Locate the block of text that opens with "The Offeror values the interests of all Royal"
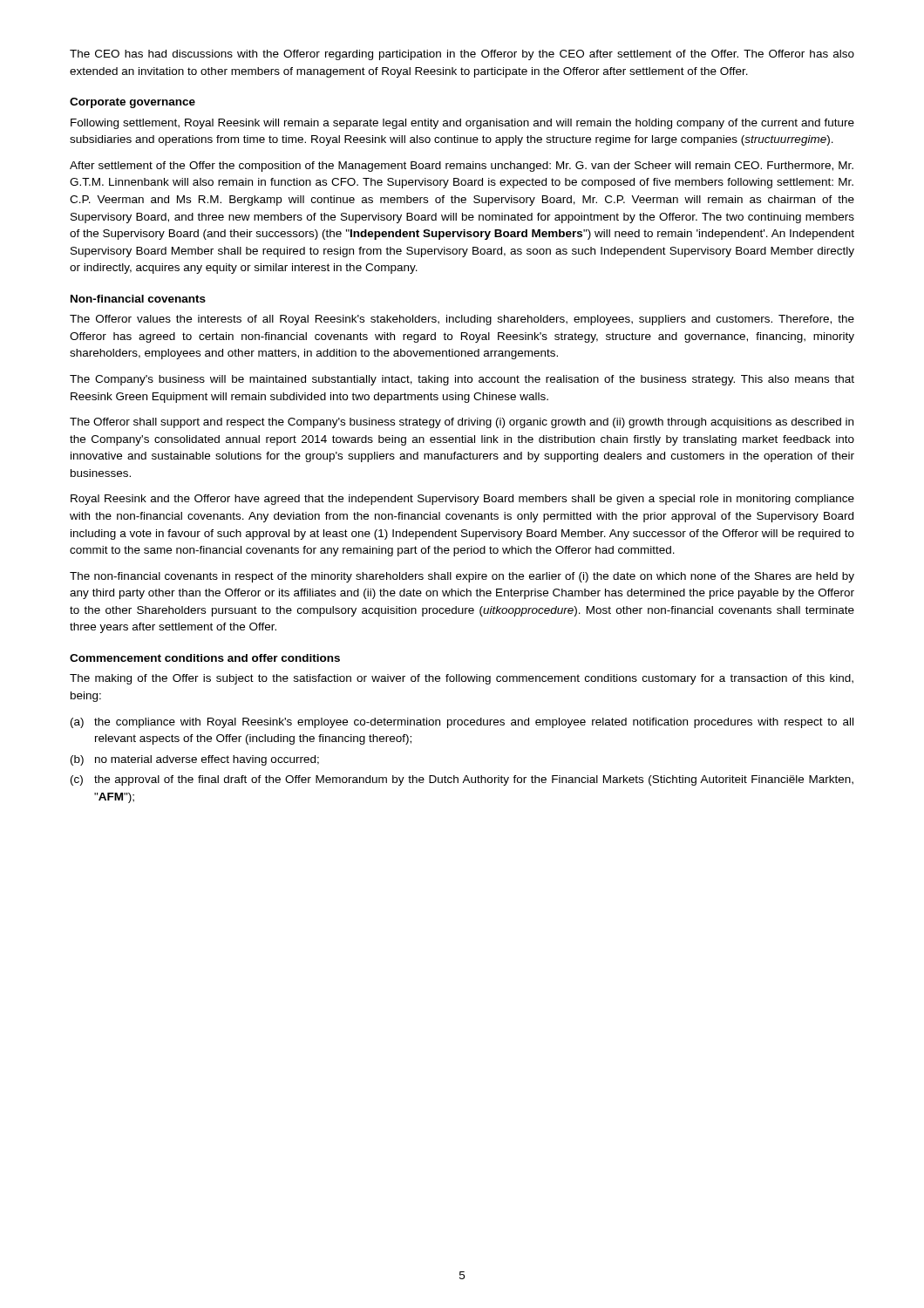Viewport: 924px width, 1308px height. [462, 336]
